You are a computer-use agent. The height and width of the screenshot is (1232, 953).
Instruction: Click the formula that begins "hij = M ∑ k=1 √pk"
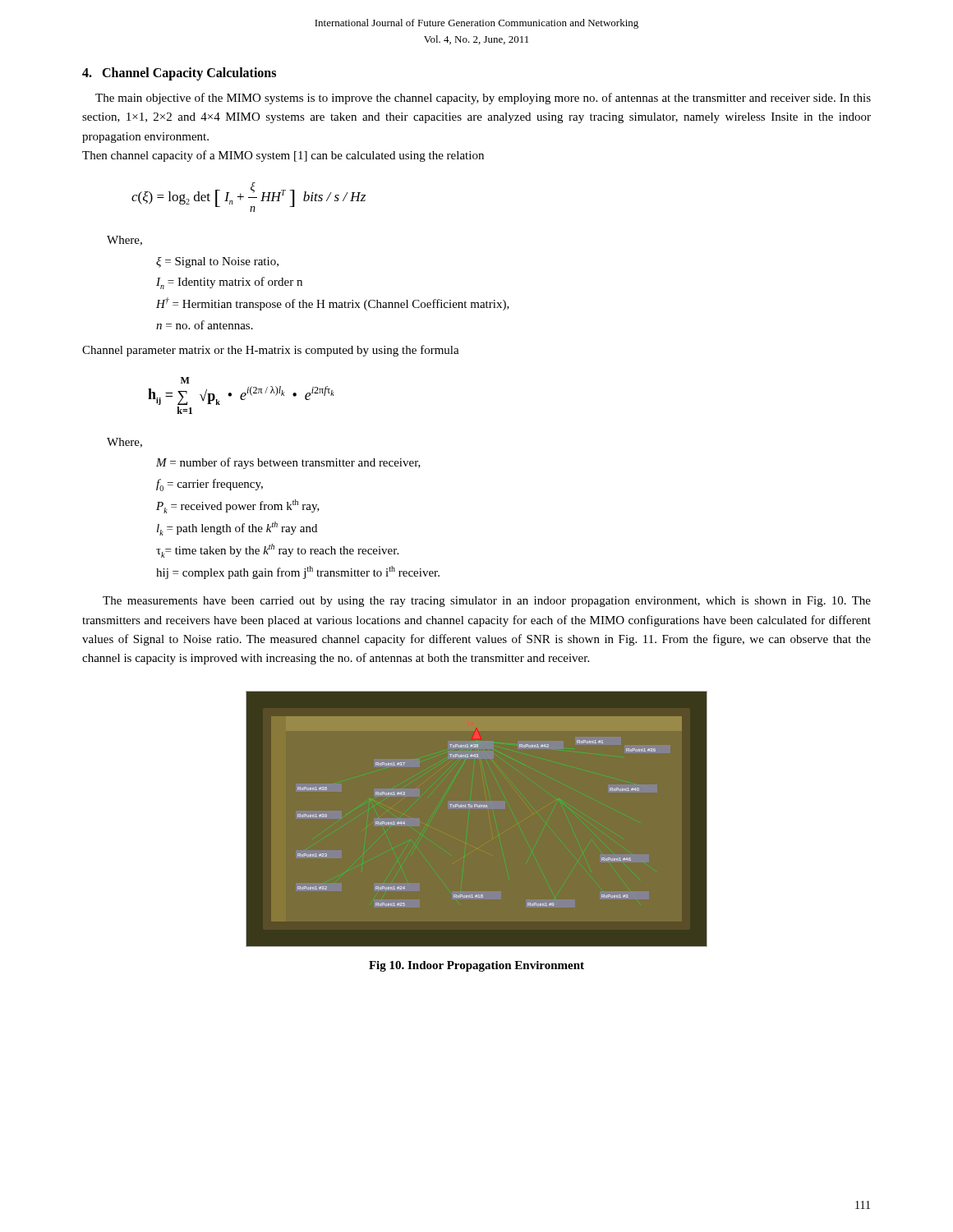(241, 395)
